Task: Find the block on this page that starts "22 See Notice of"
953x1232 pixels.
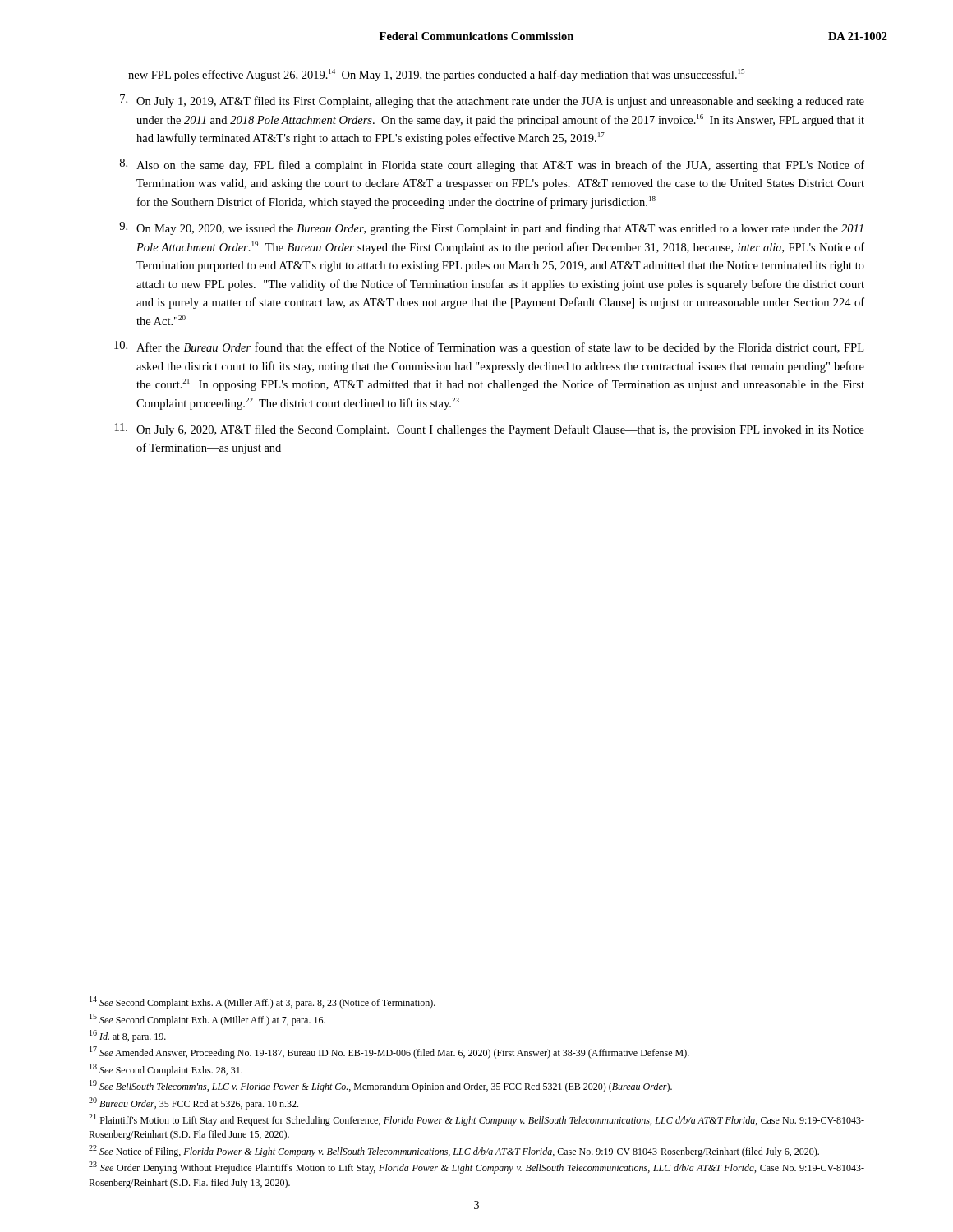Action: click(x=454, y=1151)
